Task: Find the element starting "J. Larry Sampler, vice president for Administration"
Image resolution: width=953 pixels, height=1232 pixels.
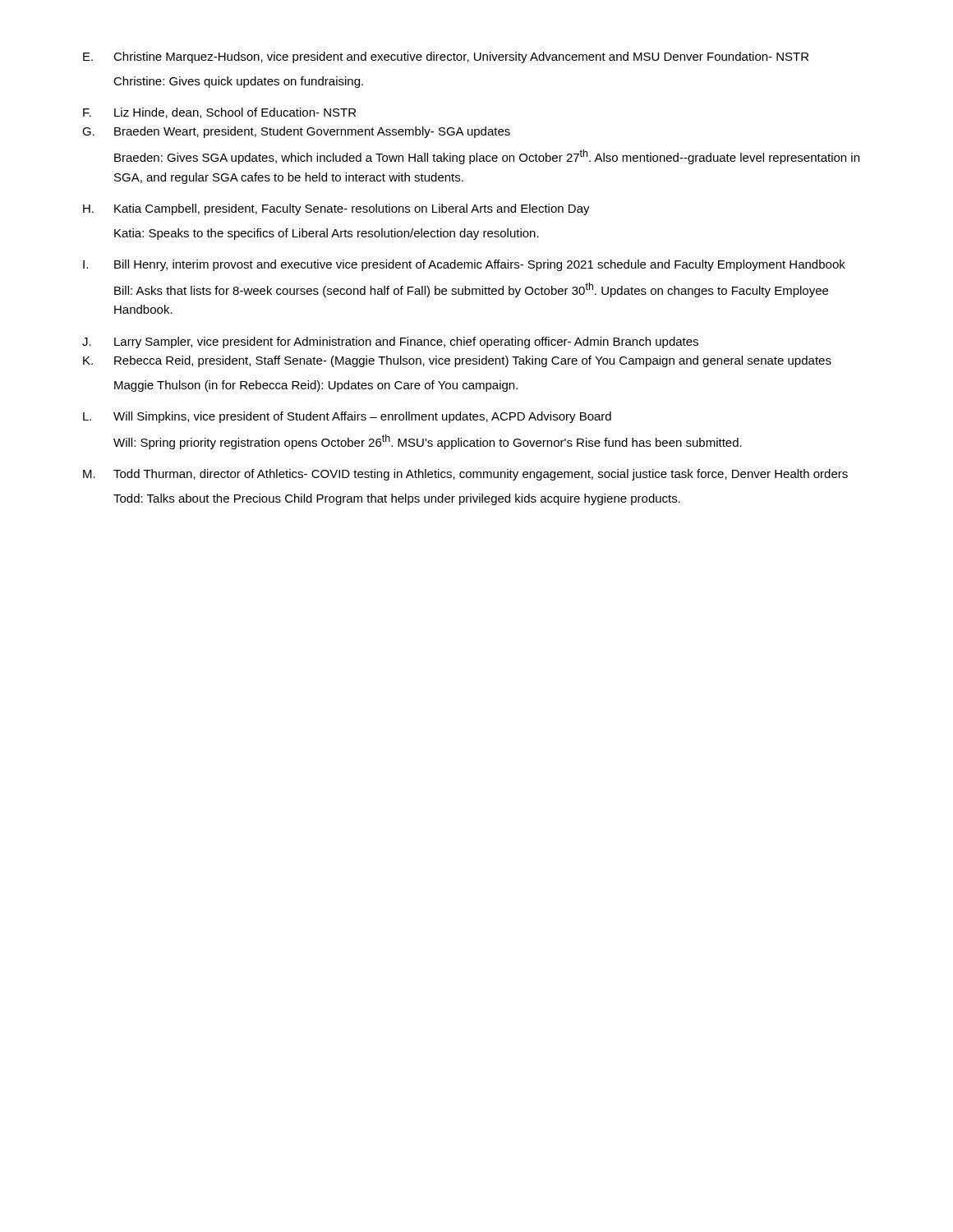Action: [x=485, y=341]
